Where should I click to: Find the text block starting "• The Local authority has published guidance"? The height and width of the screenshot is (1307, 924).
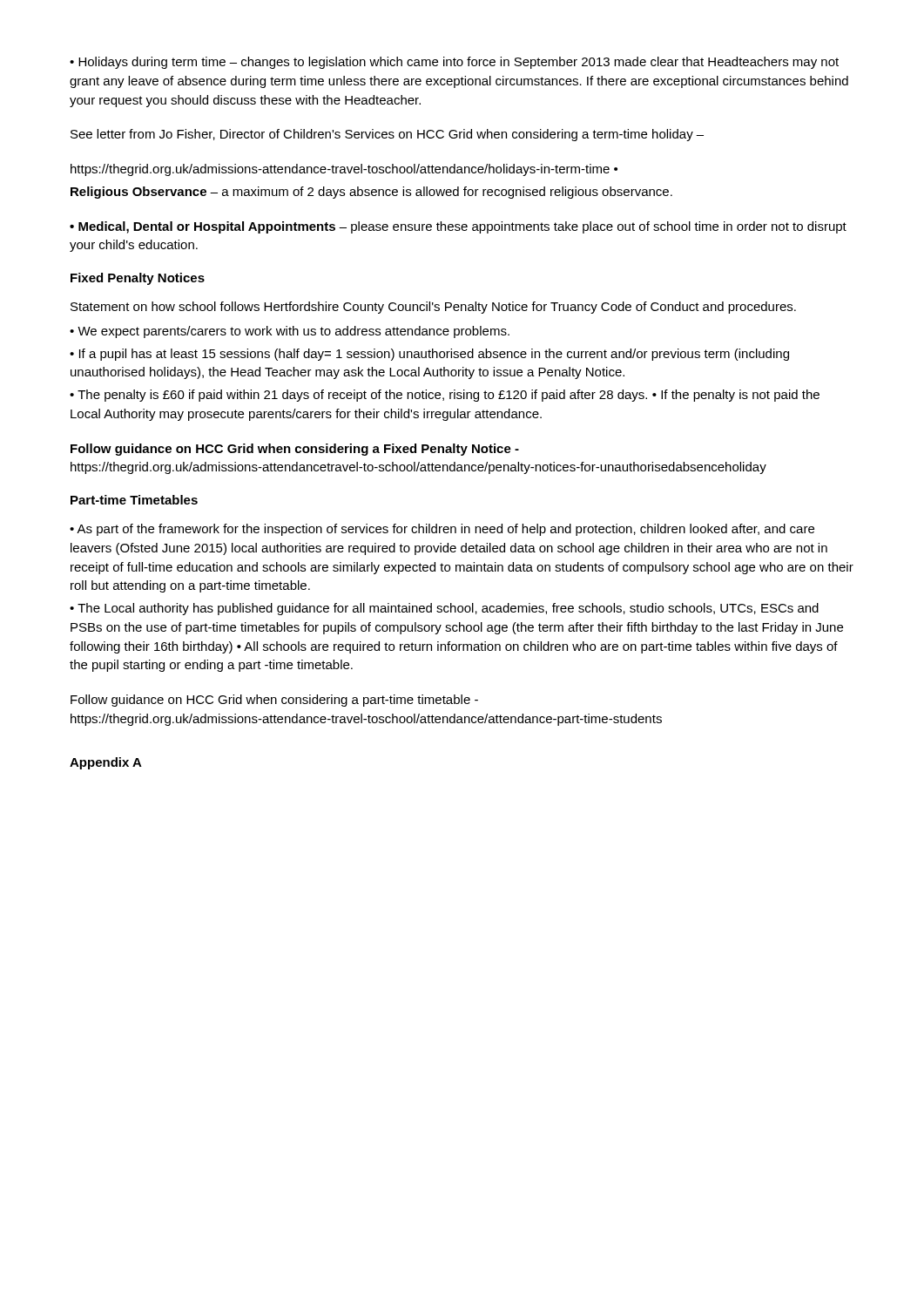(x=457, y=636)
